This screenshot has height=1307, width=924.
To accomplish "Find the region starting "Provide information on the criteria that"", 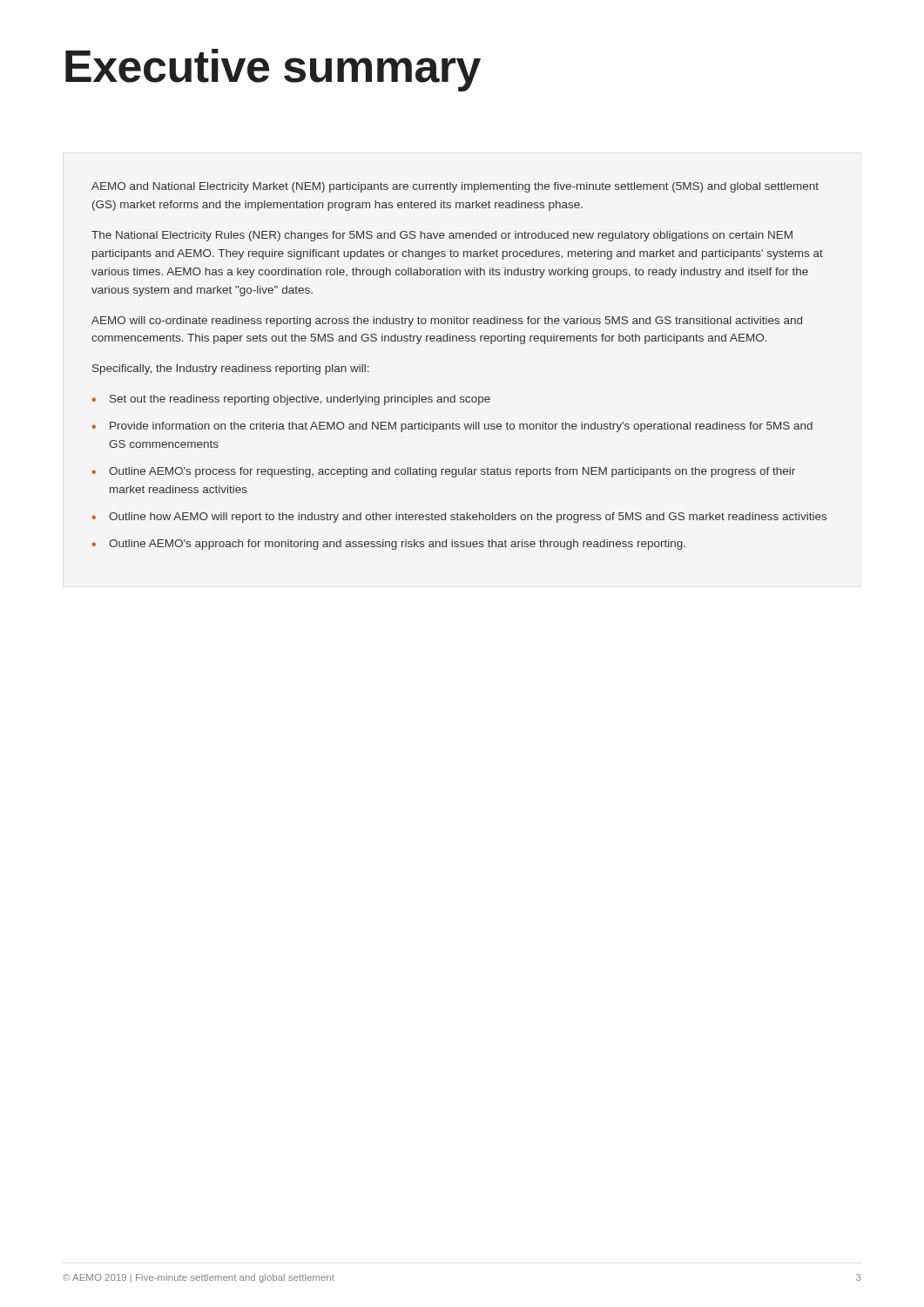I will click(461, 435).
